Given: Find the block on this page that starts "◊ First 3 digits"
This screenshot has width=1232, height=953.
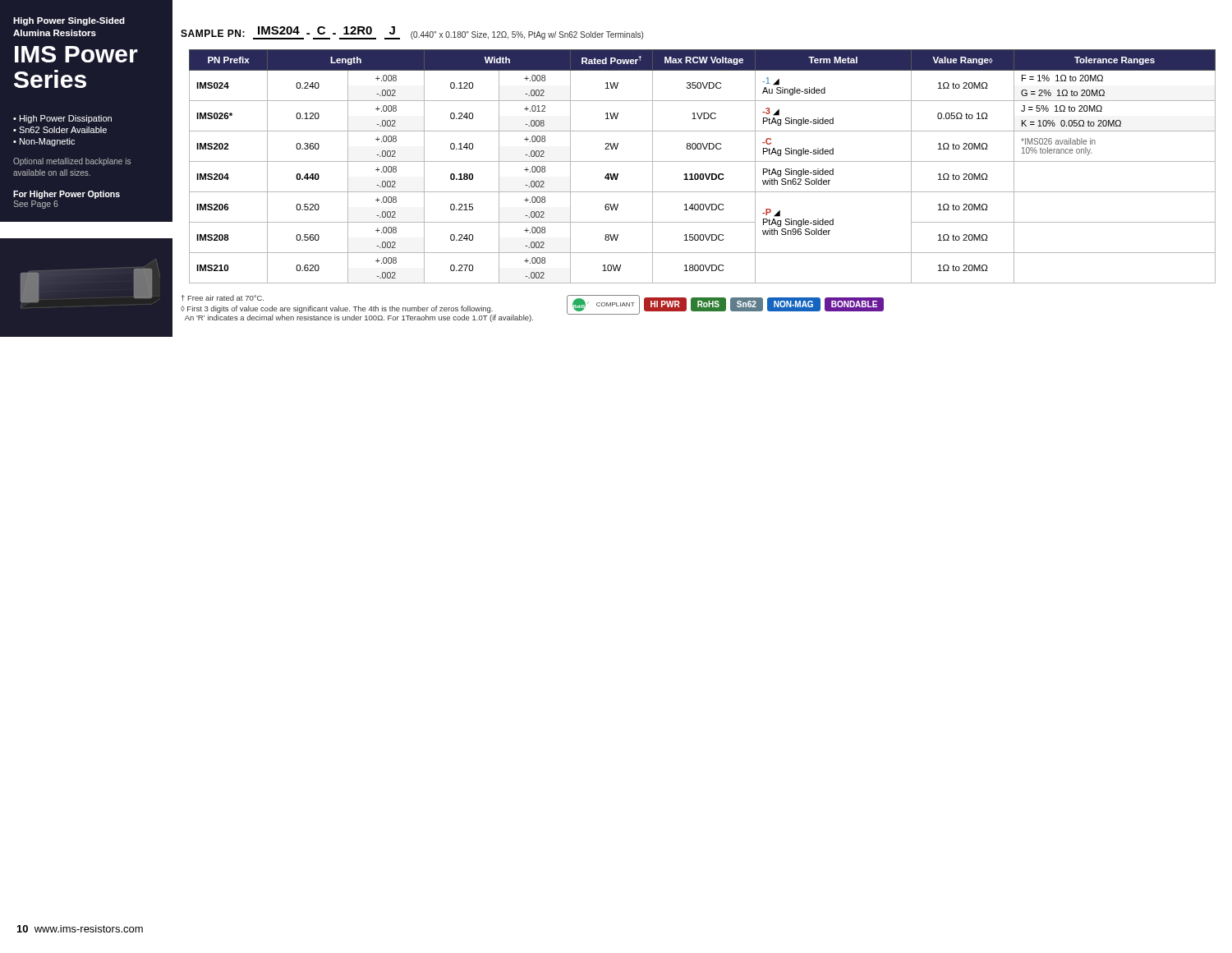Looking at the screenshot, I should click(357, 313).
